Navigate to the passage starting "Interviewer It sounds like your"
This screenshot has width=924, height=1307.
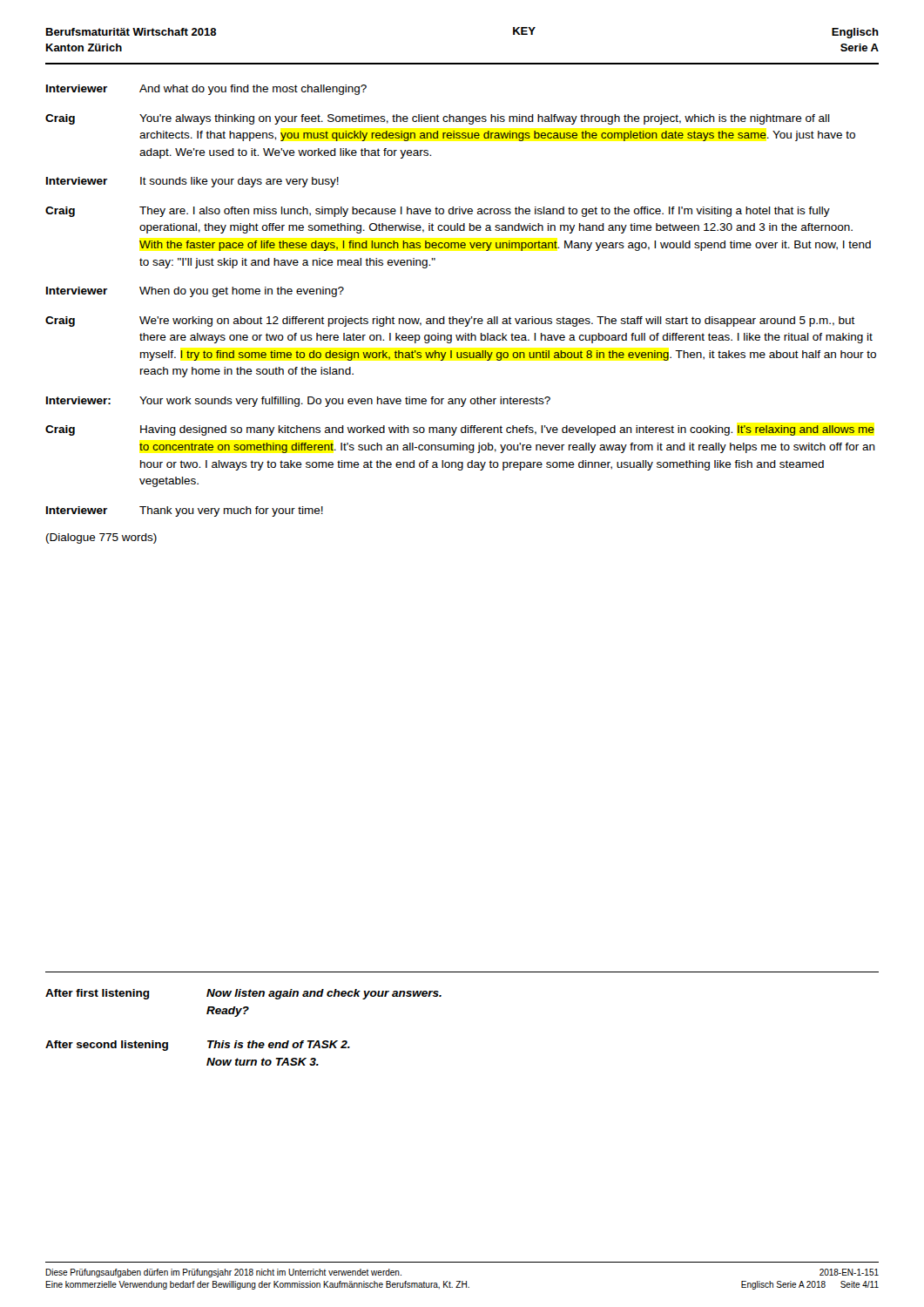point(192,182)
